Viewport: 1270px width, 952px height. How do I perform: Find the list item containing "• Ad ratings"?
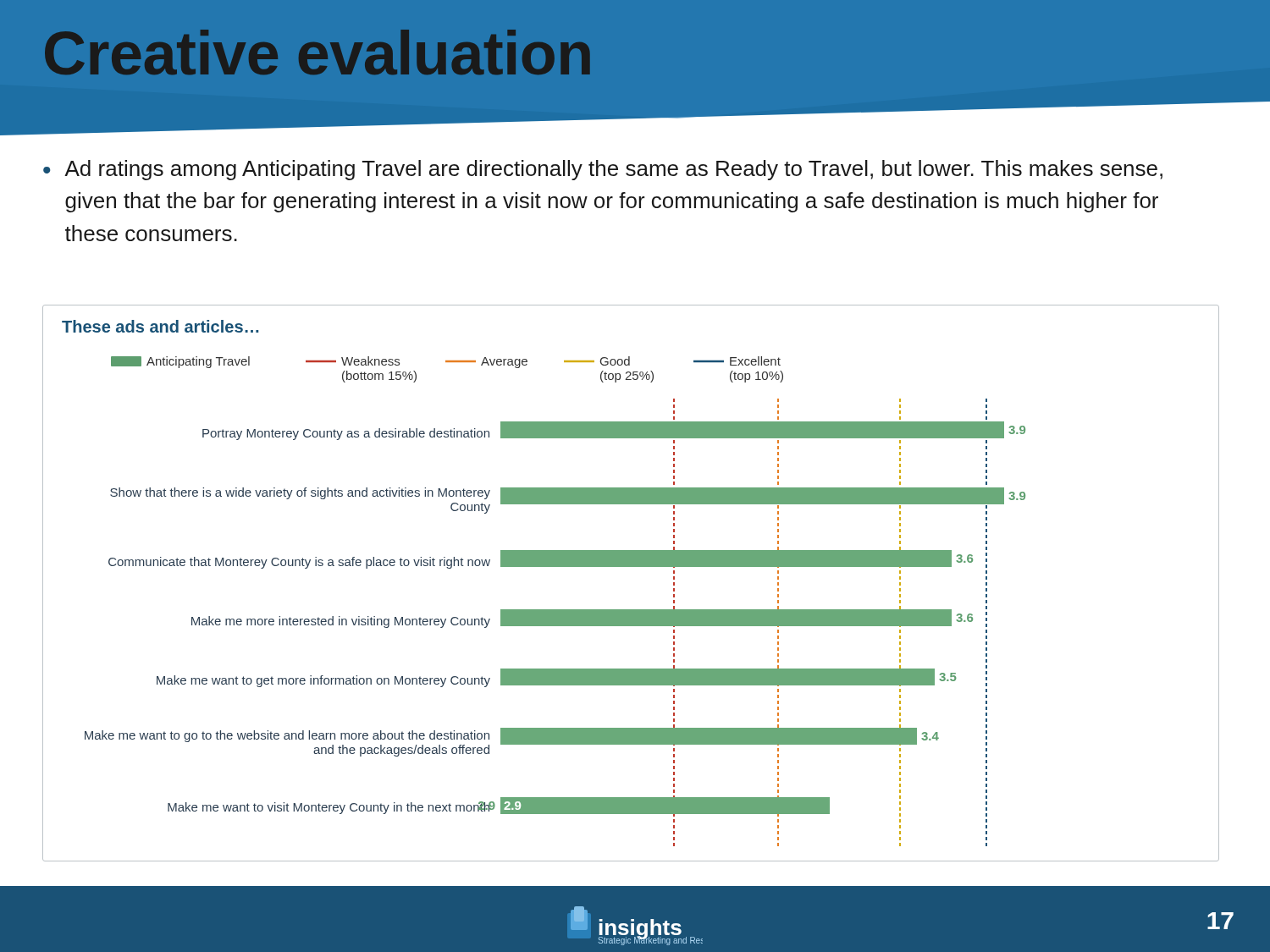(x=622, y=201)
